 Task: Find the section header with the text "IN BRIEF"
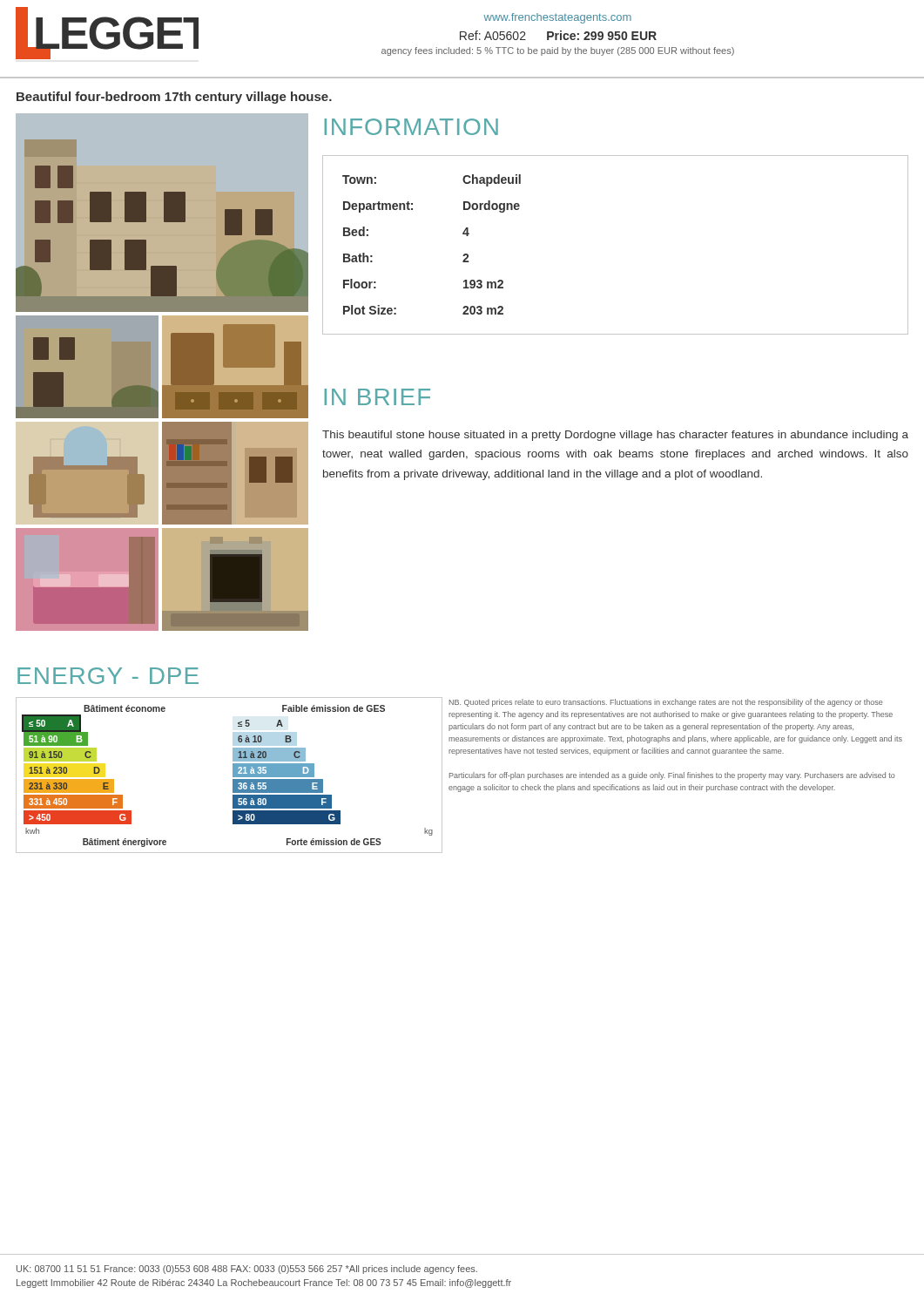tap(377, 397)
